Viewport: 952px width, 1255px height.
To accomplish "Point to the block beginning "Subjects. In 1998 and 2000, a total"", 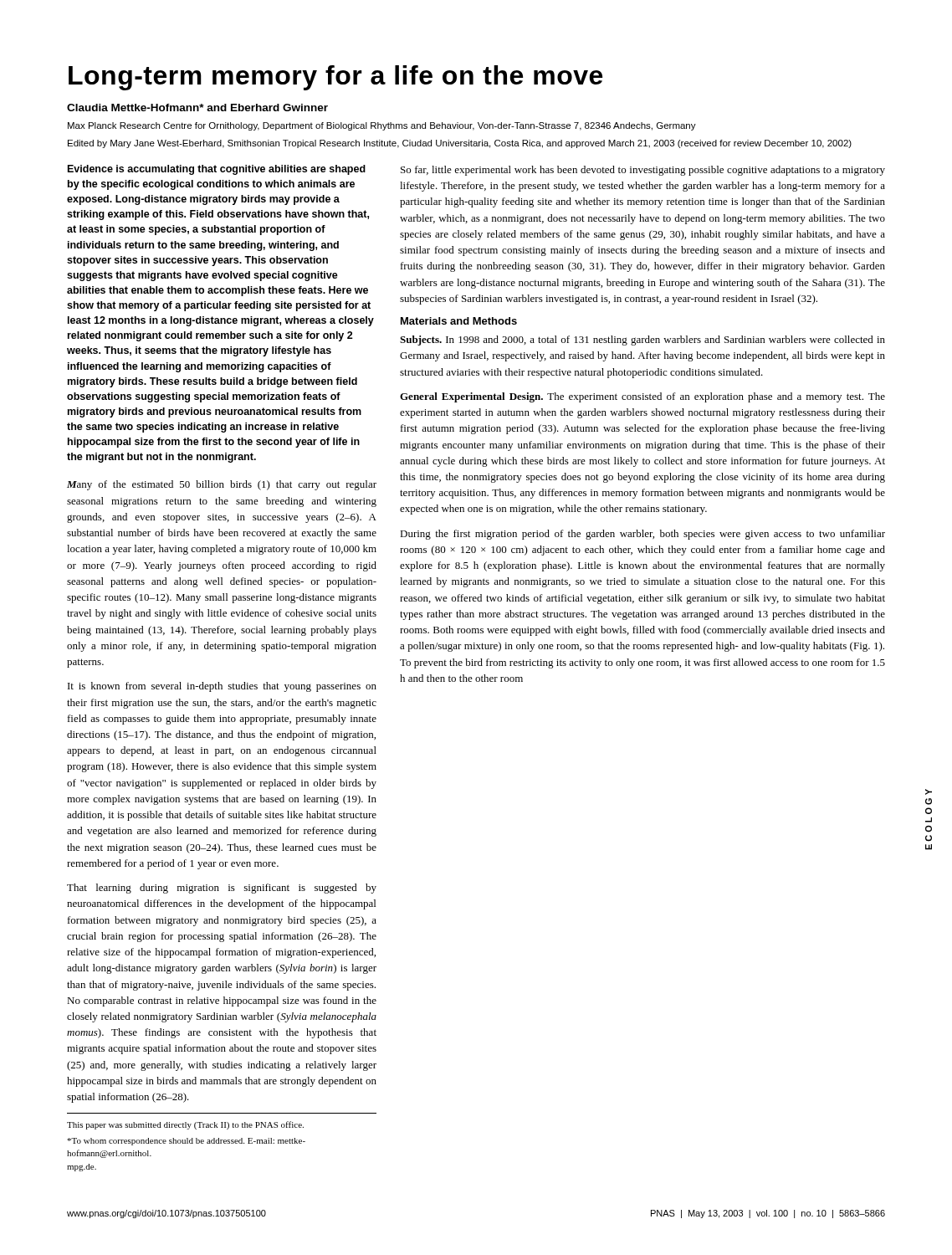I will [x=642, y=355].
